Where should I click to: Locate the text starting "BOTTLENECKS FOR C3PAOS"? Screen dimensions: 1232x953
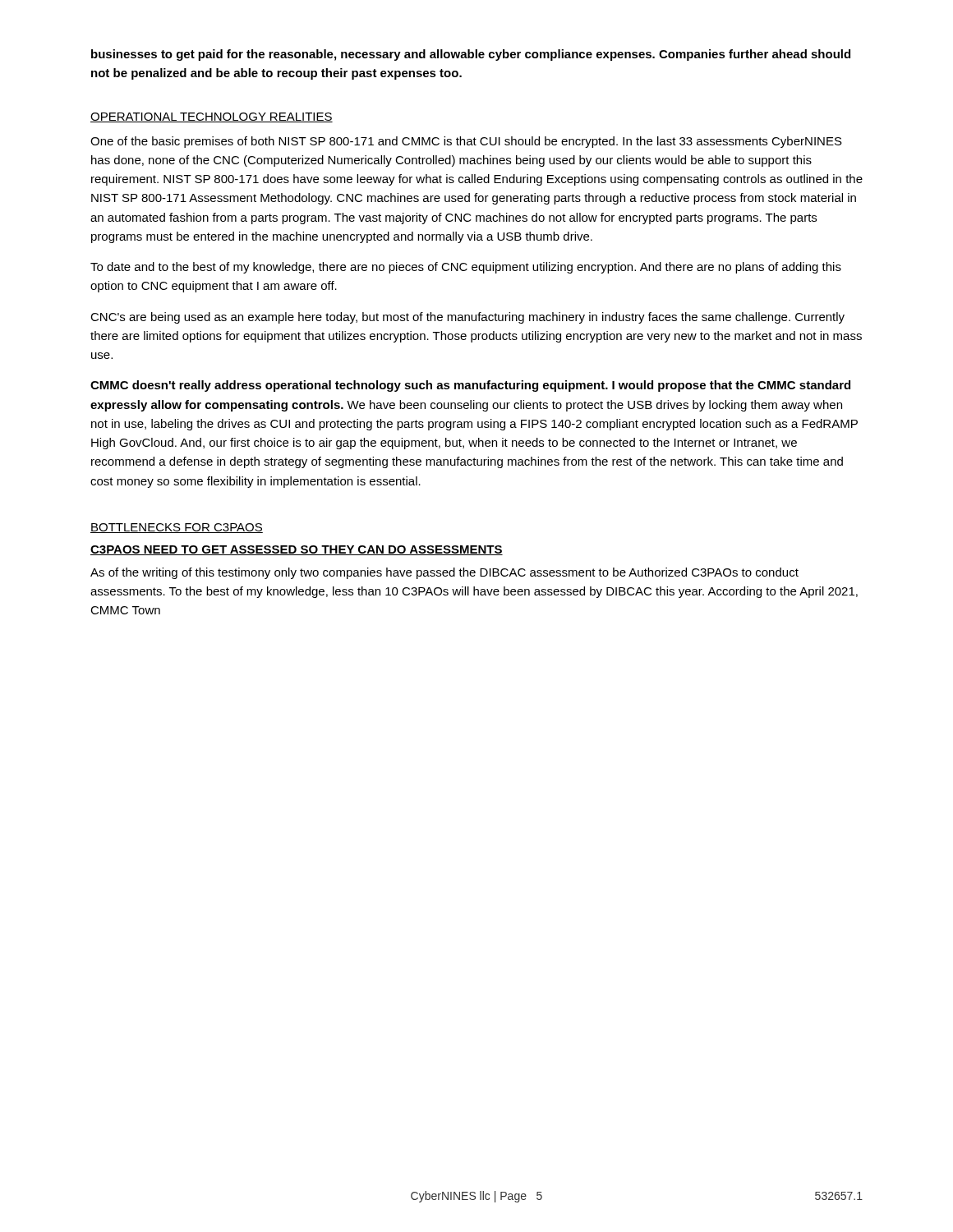pyautogui.click(x=177, y=528)
